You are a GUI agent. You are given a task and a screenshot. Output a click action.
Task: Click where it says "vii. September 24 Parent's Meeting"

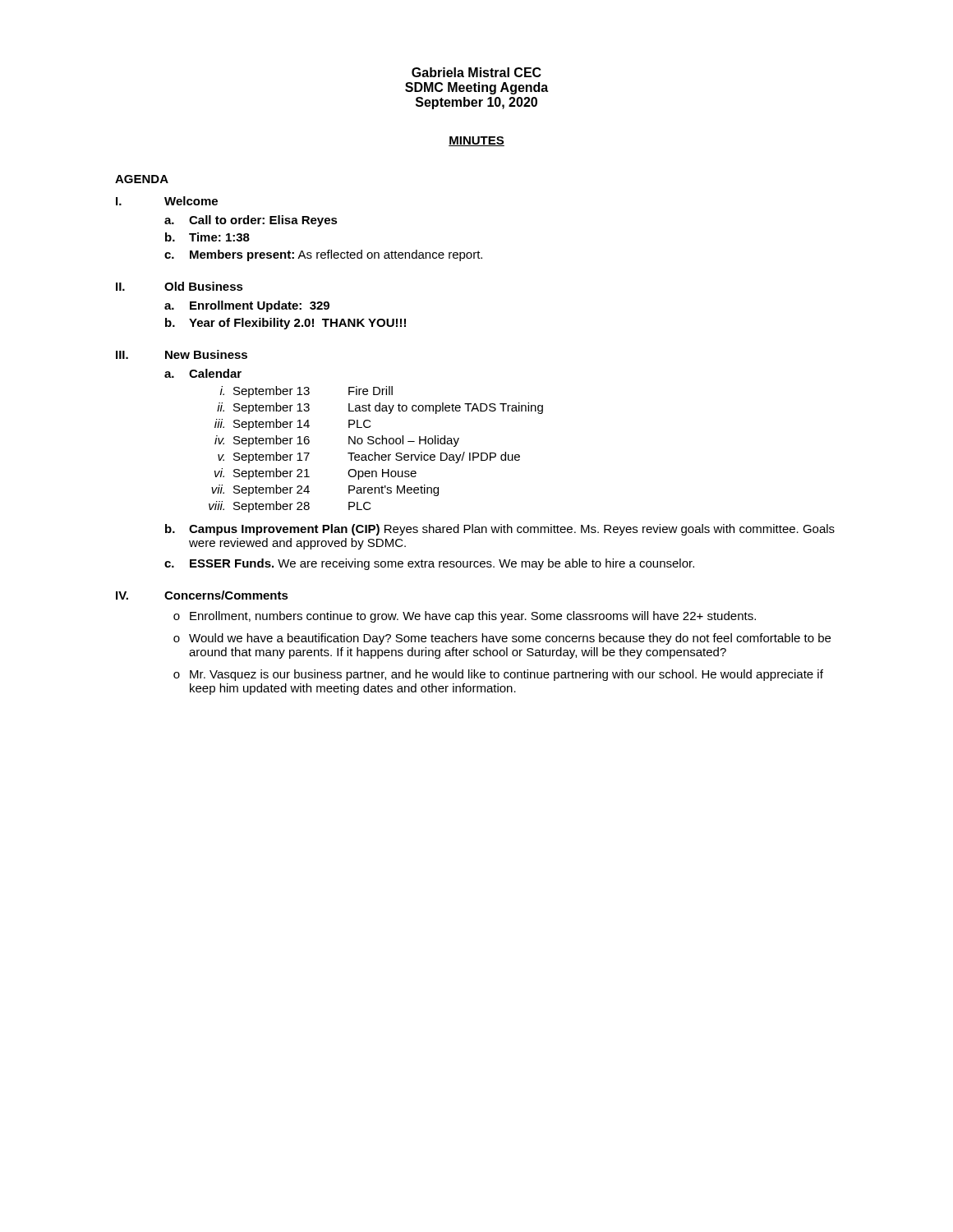click(x=259, y=490)
